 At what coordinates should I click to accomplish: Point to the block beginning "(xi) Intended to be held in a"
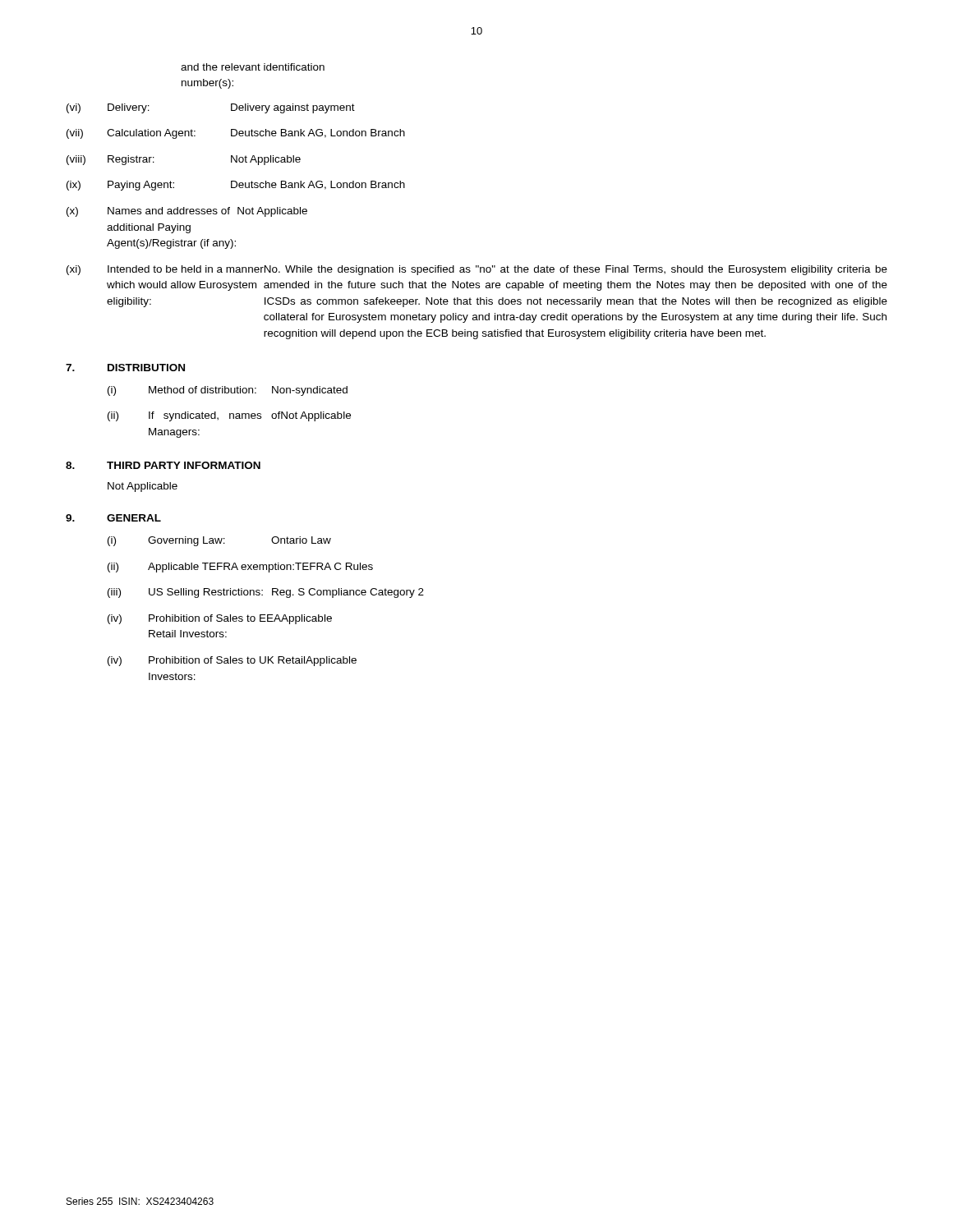[x=476, y=301]
